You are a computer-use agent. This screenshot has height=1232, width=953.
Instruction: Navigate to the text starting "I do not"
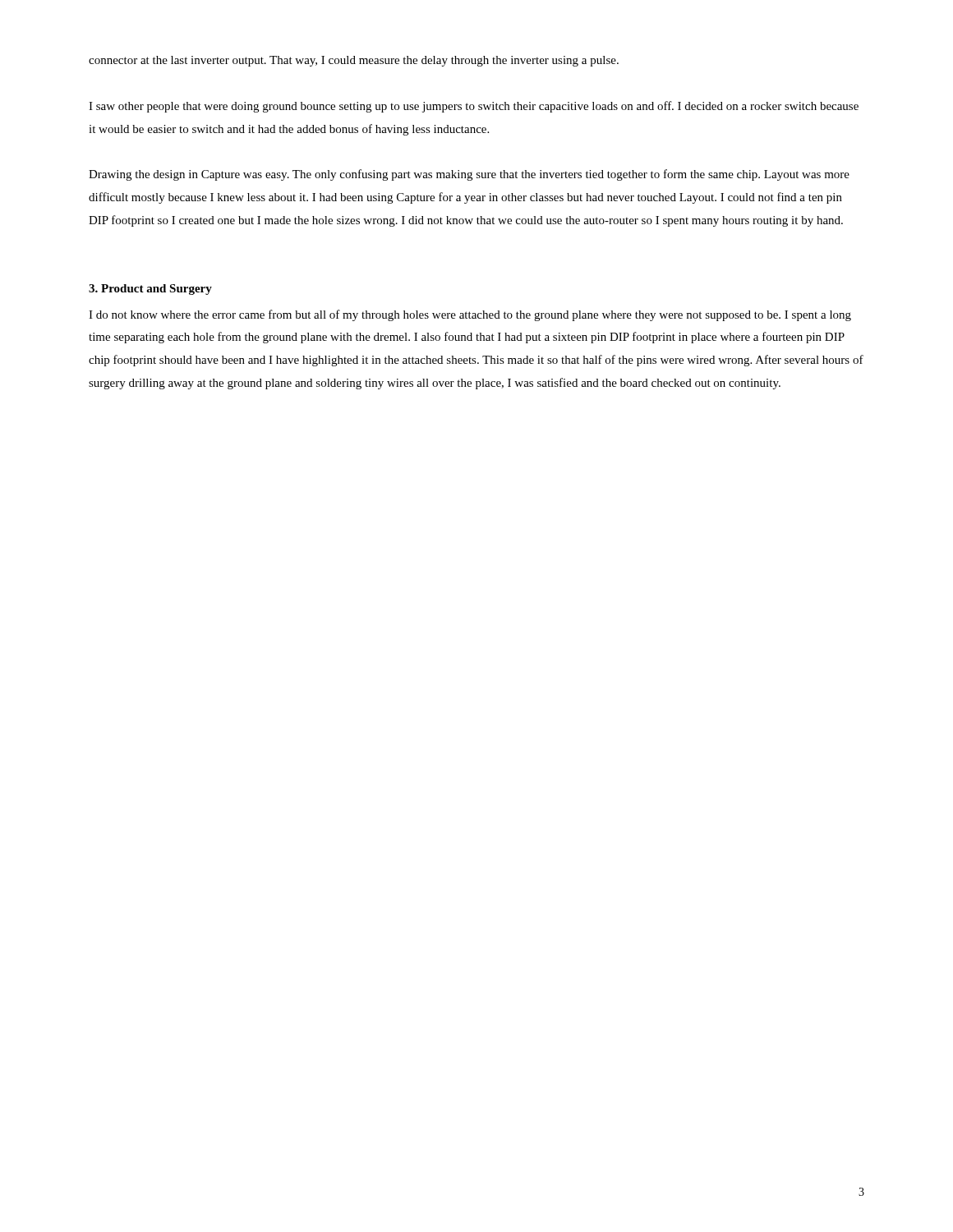click(476, 348)
